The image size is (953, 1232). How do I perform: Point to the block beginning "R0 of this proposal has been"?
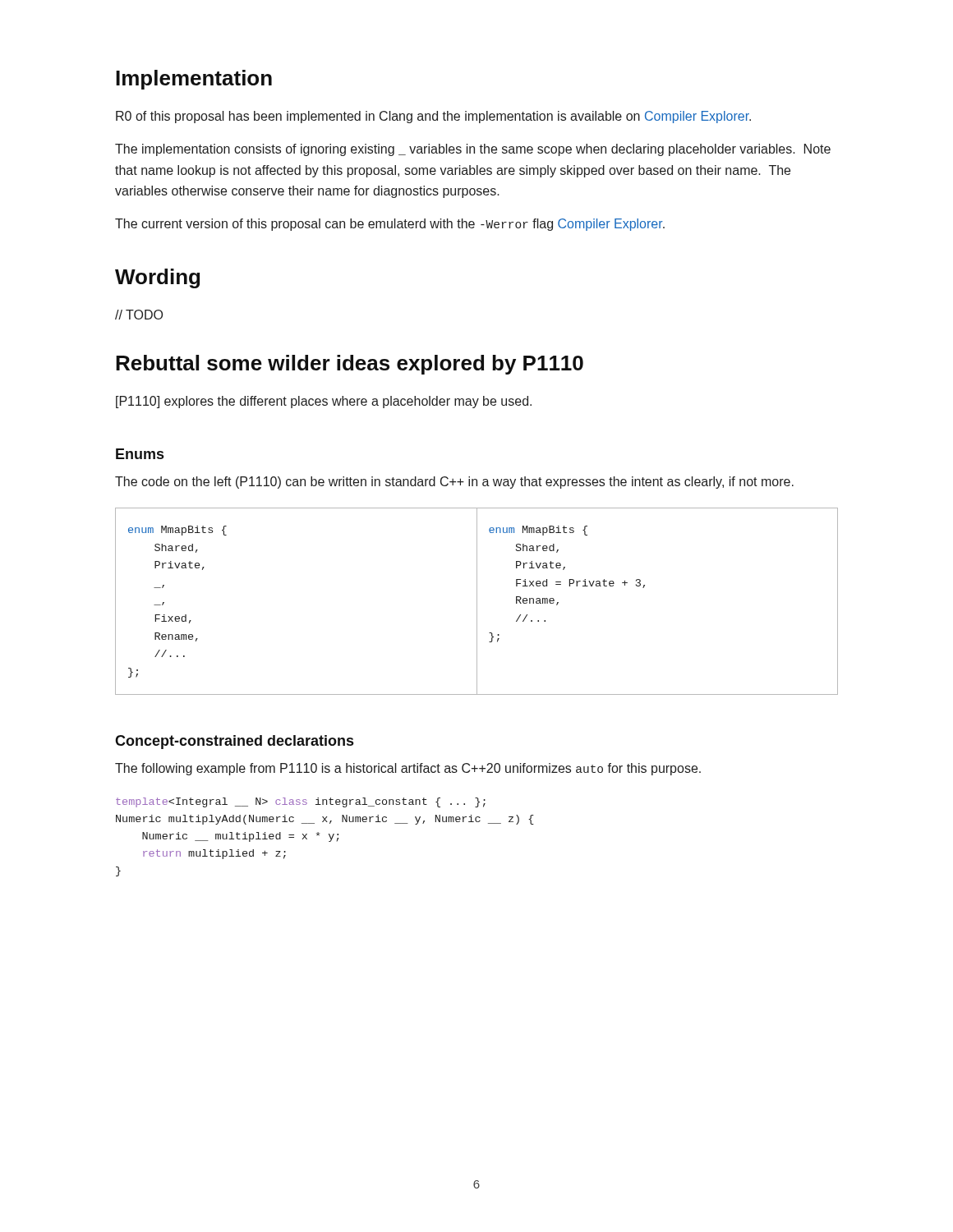434,116
